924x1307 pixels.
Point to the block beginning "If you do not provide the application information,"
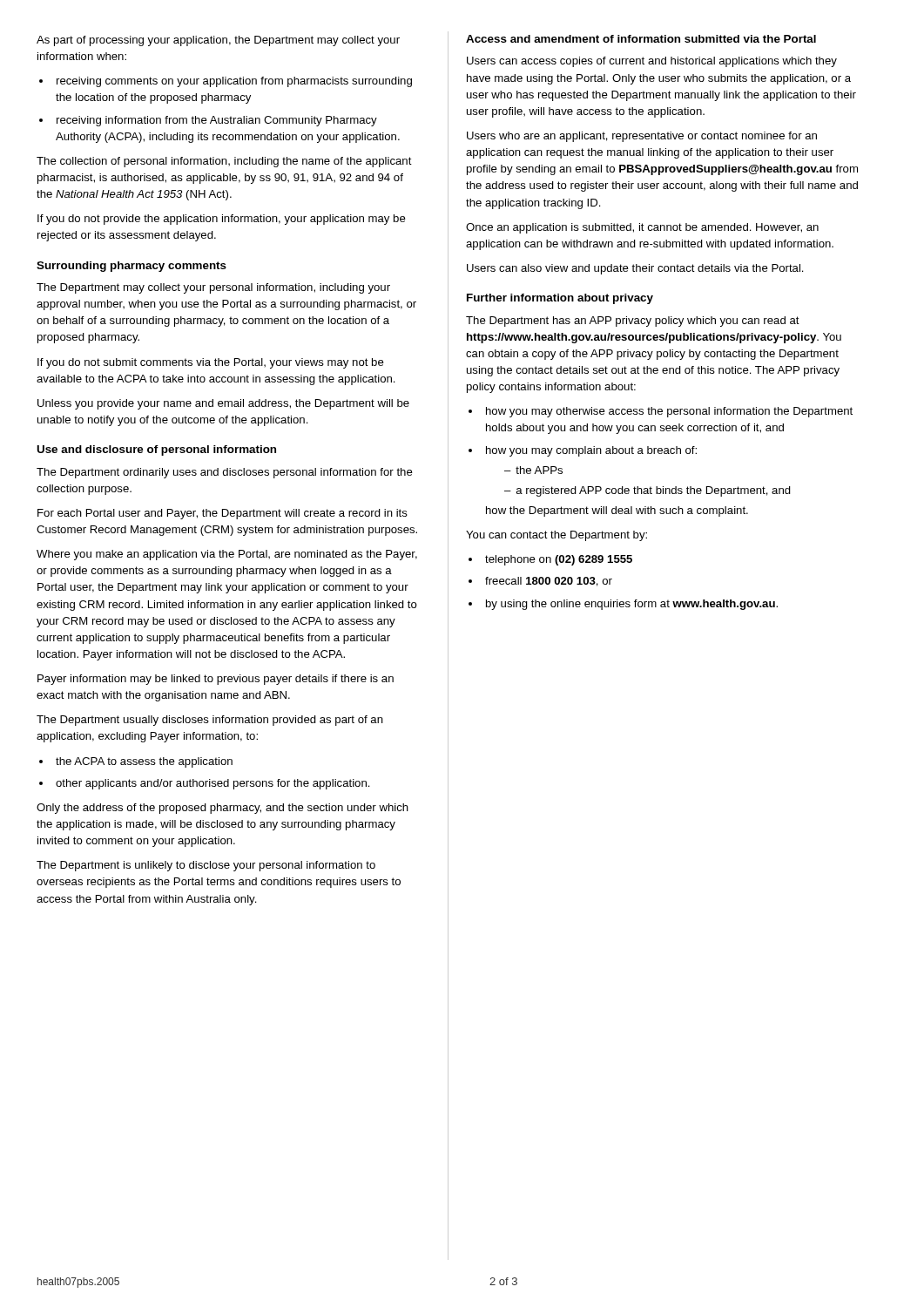pos(229,227)
